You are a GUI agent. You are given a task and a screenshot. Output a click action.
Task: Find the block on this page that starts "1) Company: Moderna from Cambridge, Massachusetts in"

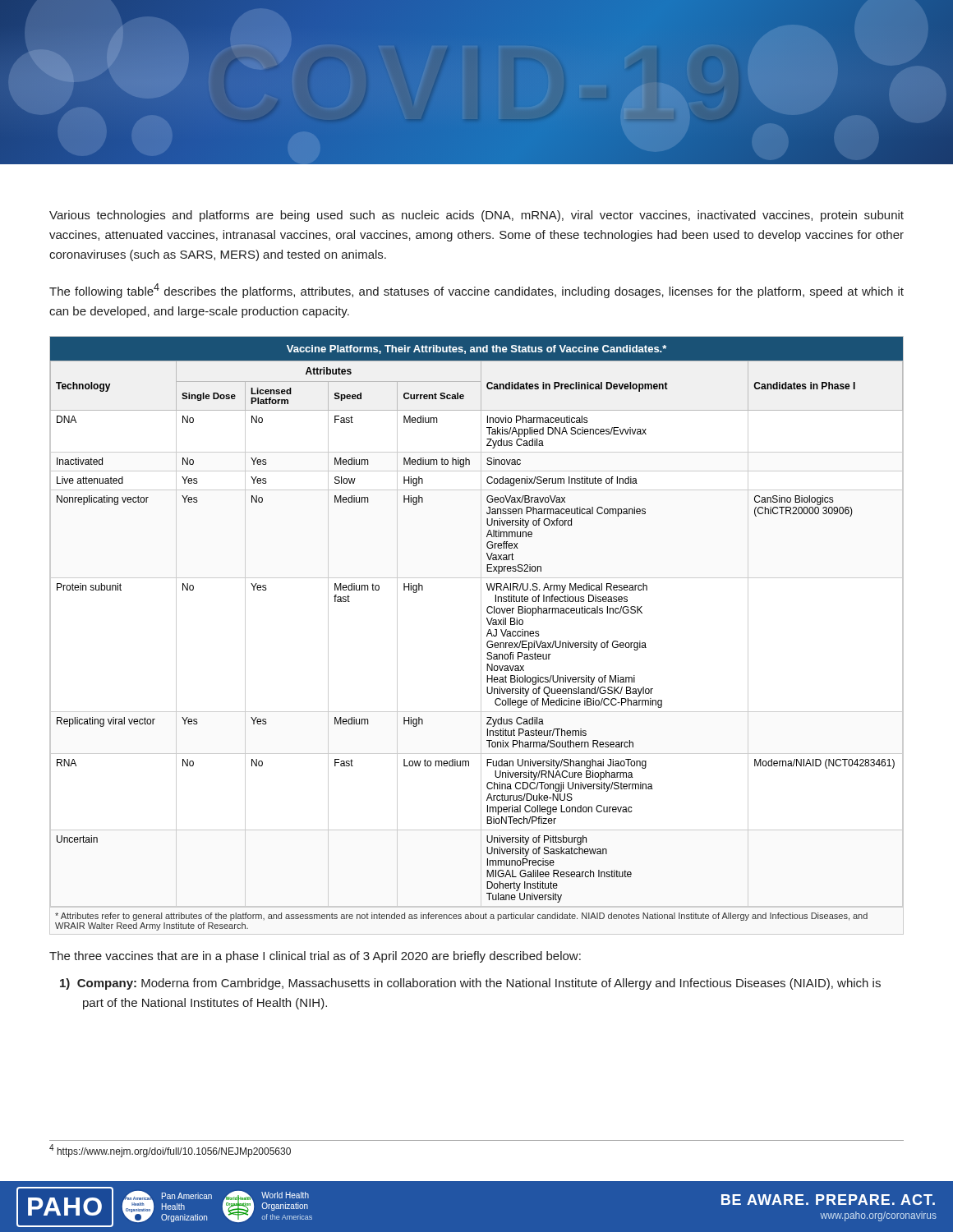point(470,993)
